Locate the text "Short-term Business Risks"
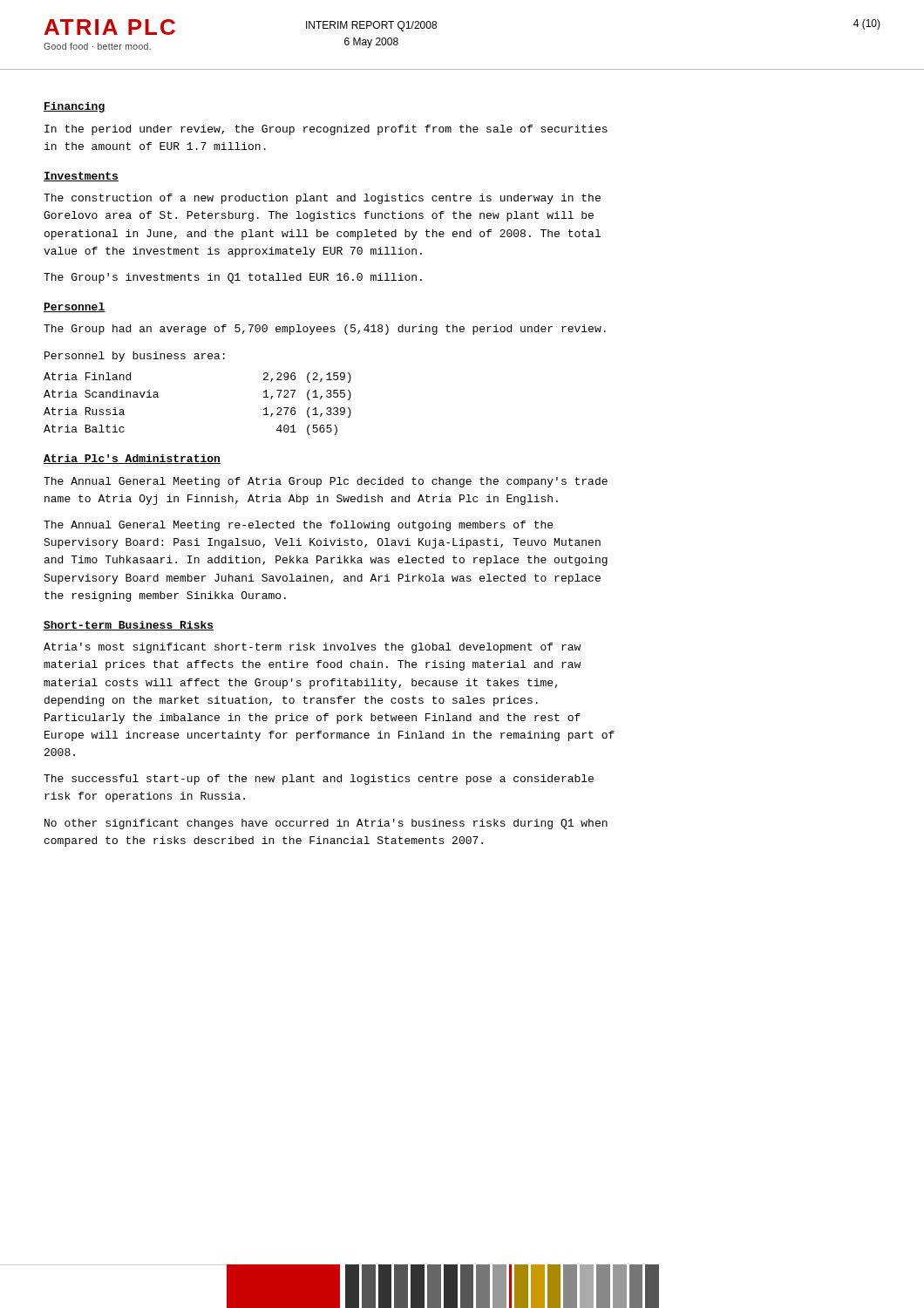 (x=129, y=625)
